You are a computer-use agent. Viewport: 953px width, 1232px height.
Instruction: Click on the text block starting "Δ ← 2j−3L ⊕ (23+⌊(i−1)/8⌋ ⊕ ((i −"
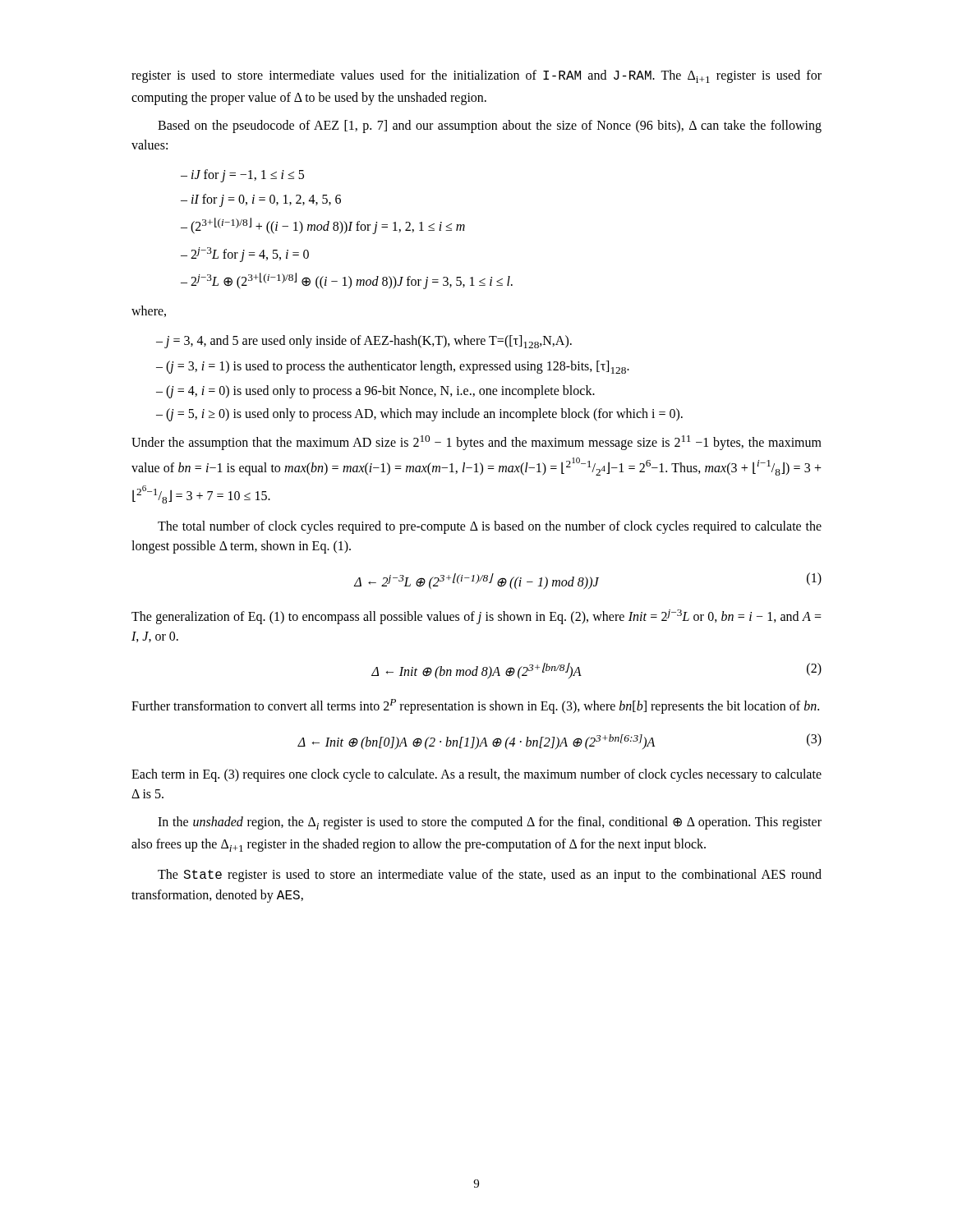588,580
